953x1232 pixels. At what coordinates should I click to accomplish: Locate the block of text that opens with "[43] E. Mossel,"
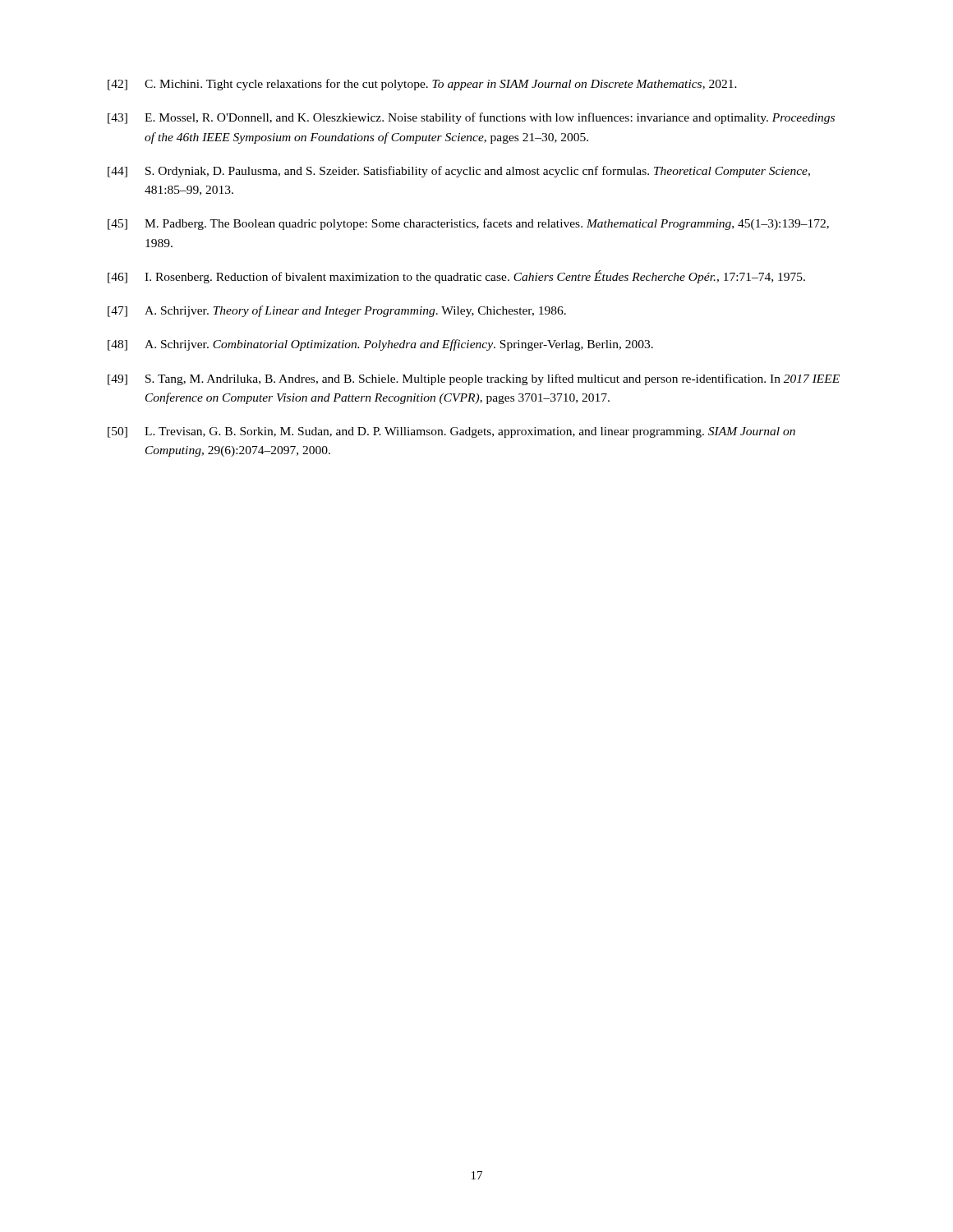pos(476,127)
